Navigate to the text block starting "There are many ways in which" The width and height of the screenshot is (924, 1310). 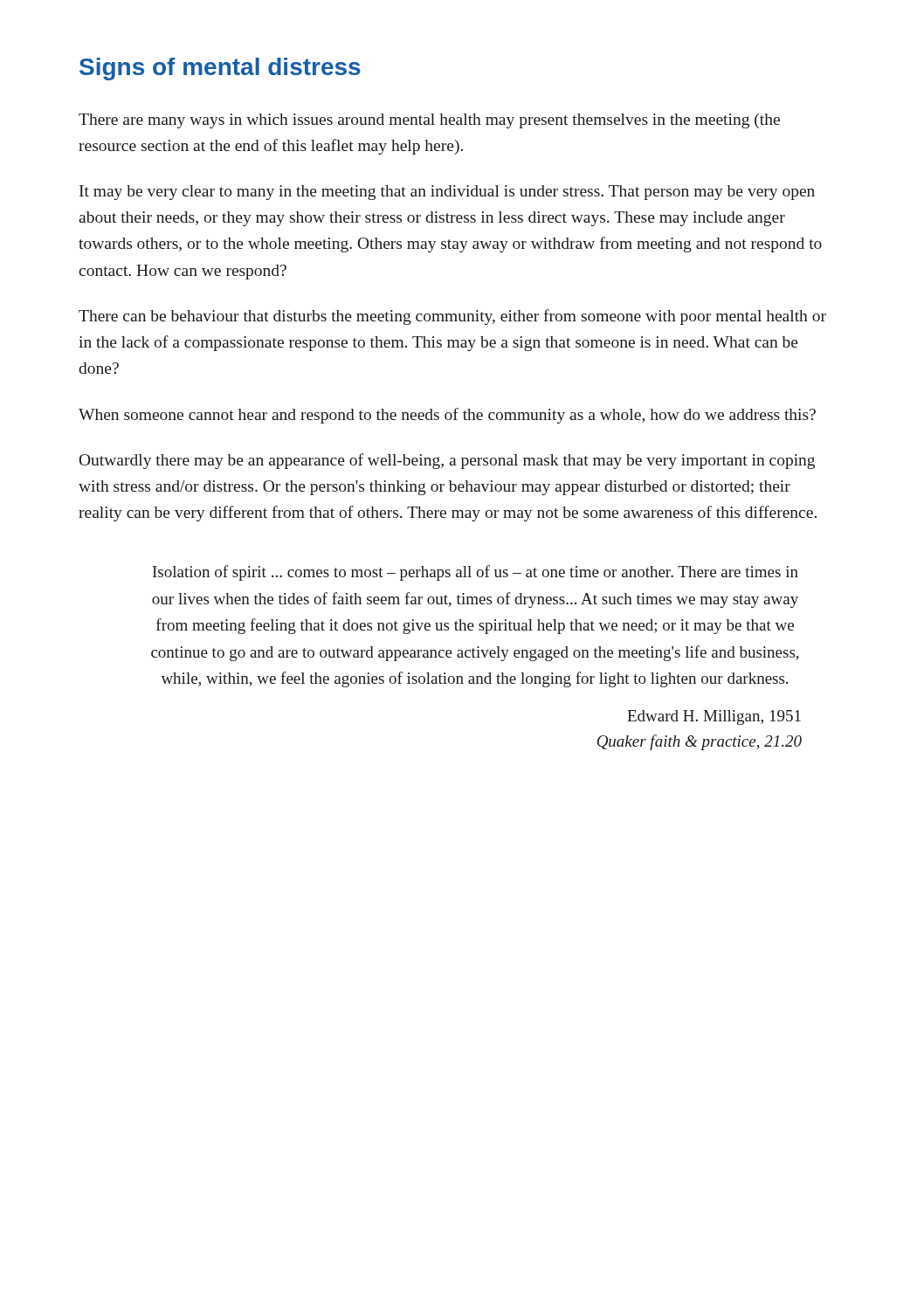(458, 133)
